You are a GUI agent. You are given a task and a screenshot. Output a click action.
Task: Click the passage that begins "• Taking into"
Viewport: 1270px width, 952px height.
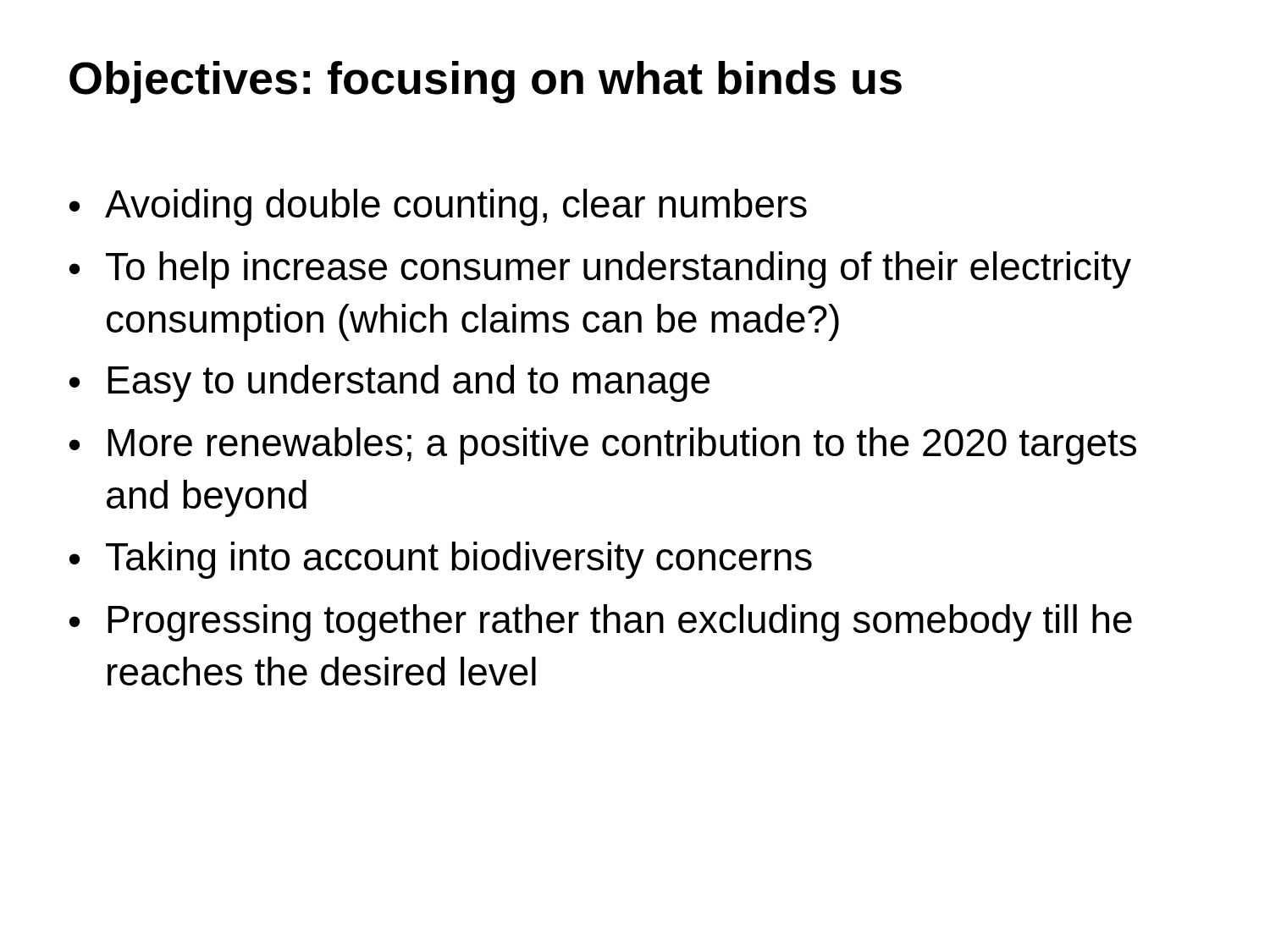pos(440,557)
